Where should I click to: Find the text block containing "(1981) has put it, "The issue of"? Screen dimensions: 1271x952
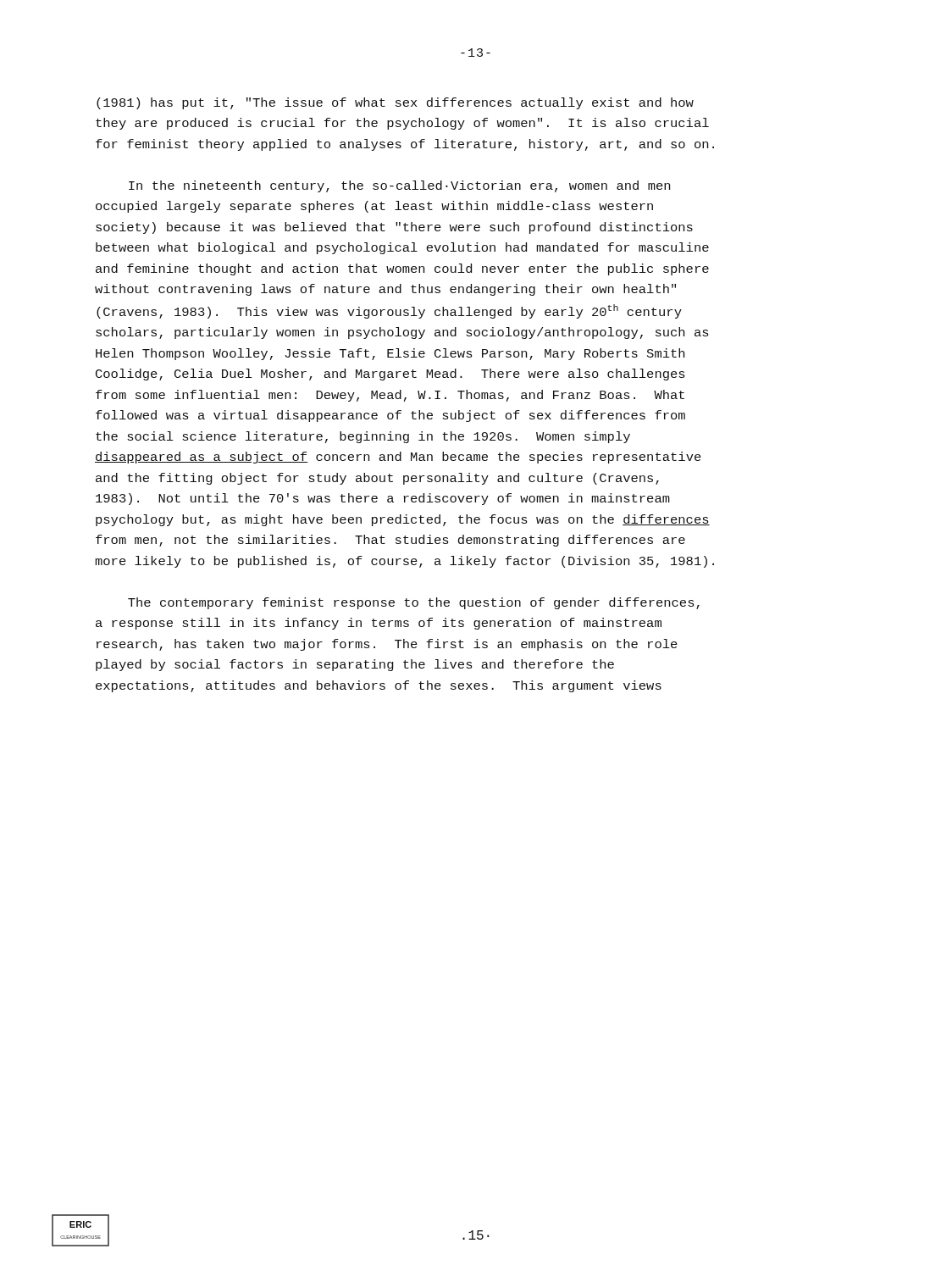point(485,395)
